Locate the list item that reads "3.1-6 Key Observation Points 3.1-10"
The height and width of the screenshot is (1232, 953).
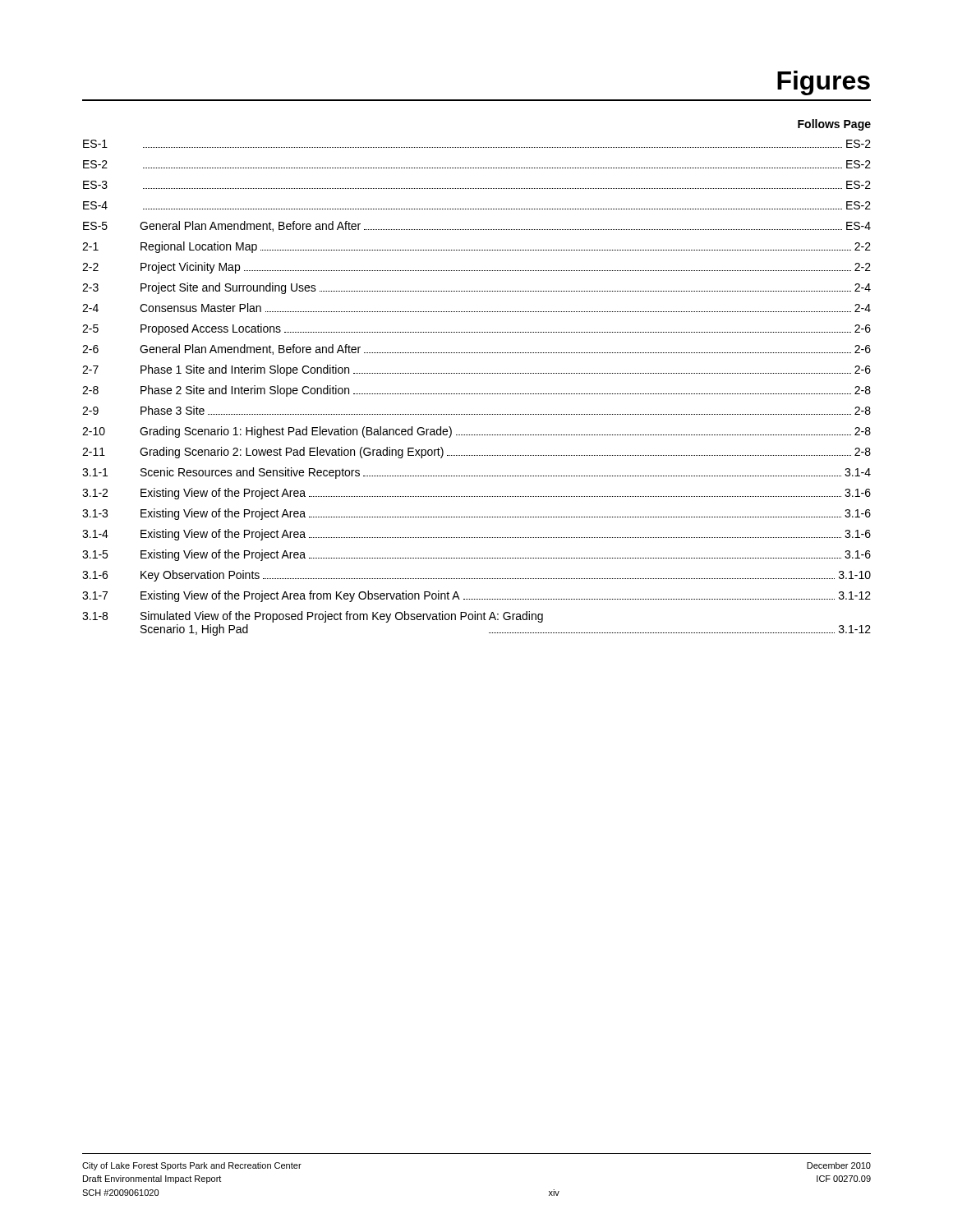pos(476,575)
